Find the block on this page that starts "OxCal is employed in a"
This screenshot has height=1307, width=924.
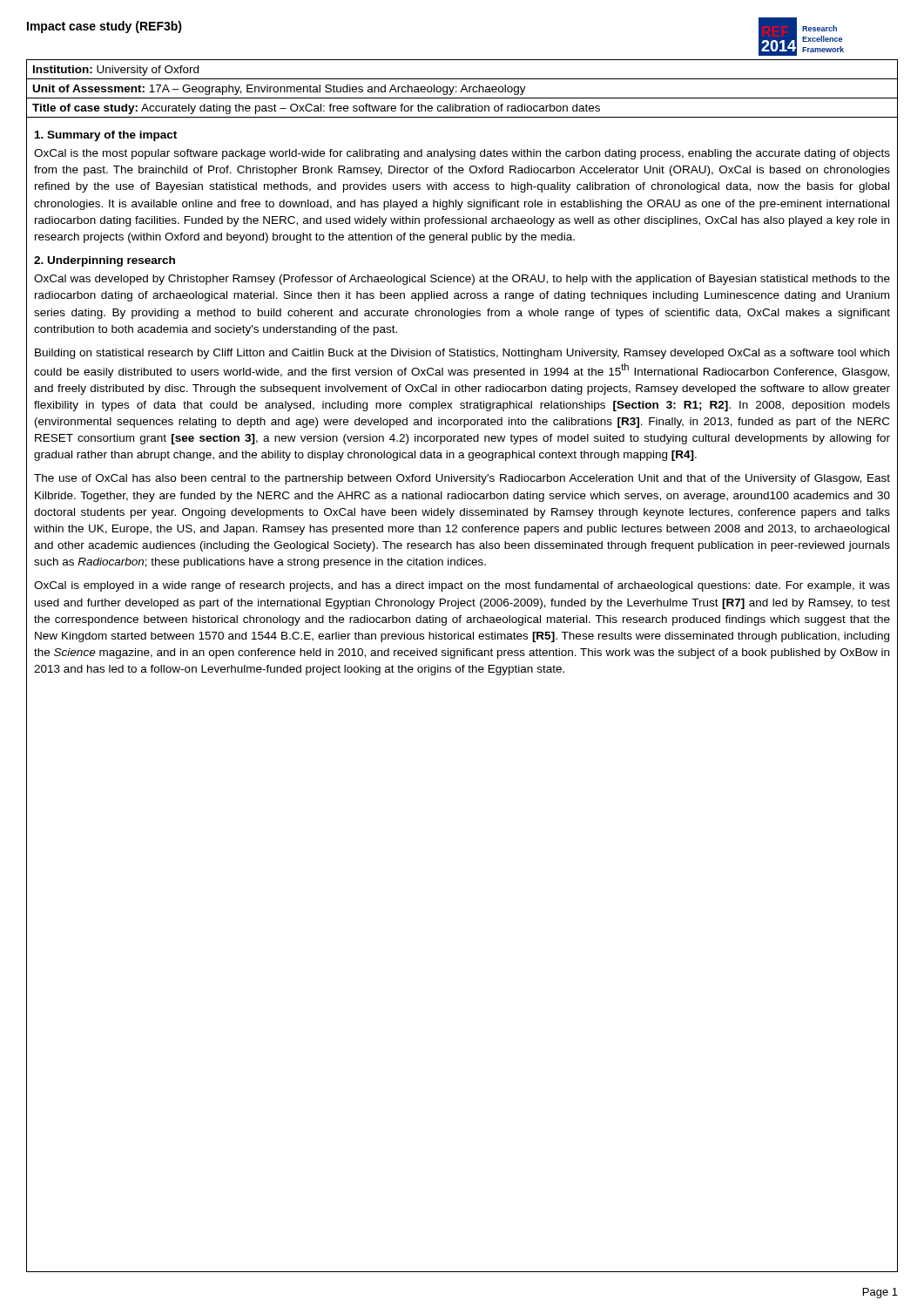pos(462,627)
